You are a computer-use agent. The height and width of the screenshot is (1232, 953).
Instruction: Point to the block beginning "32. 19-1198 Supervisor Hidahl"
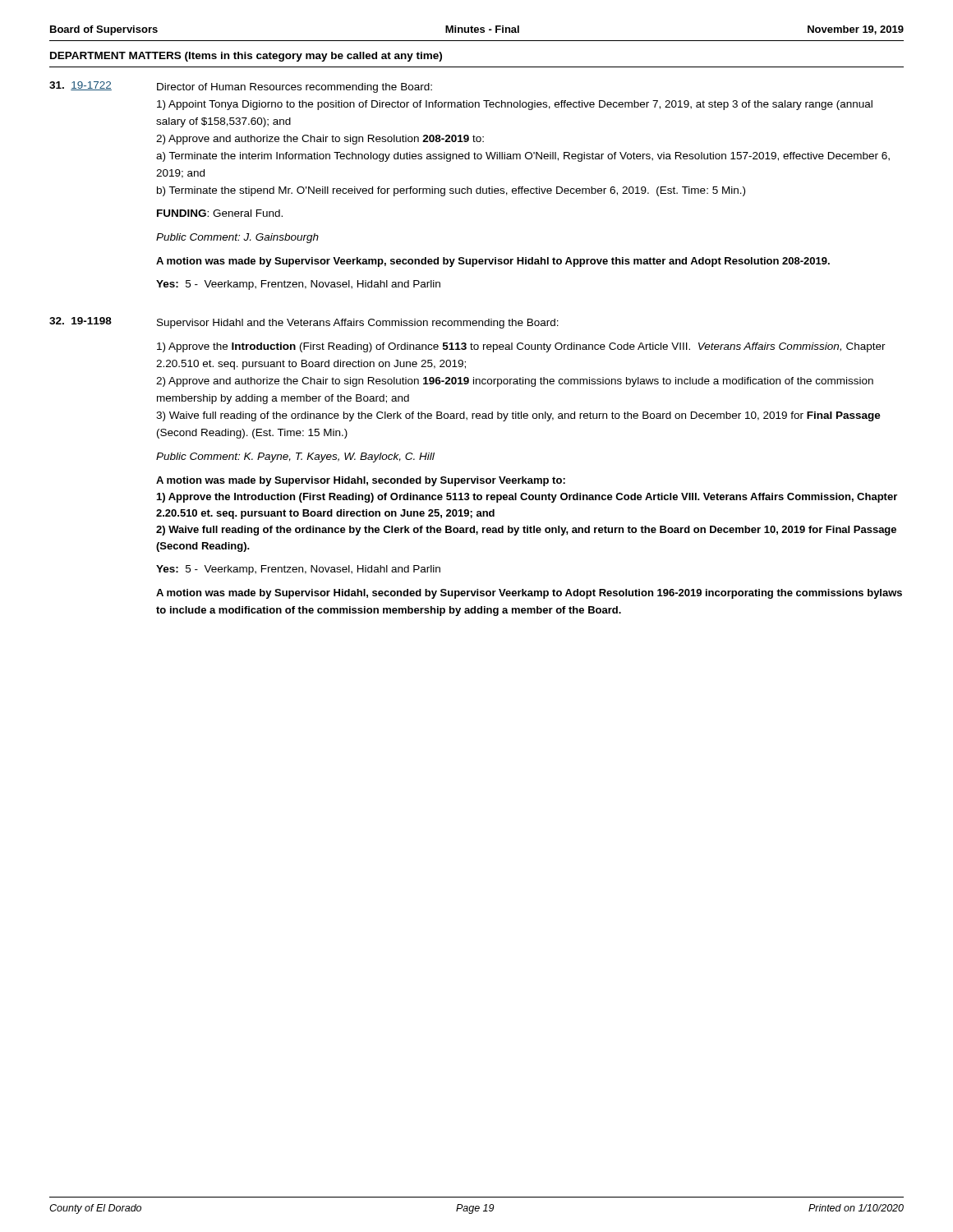476,470
